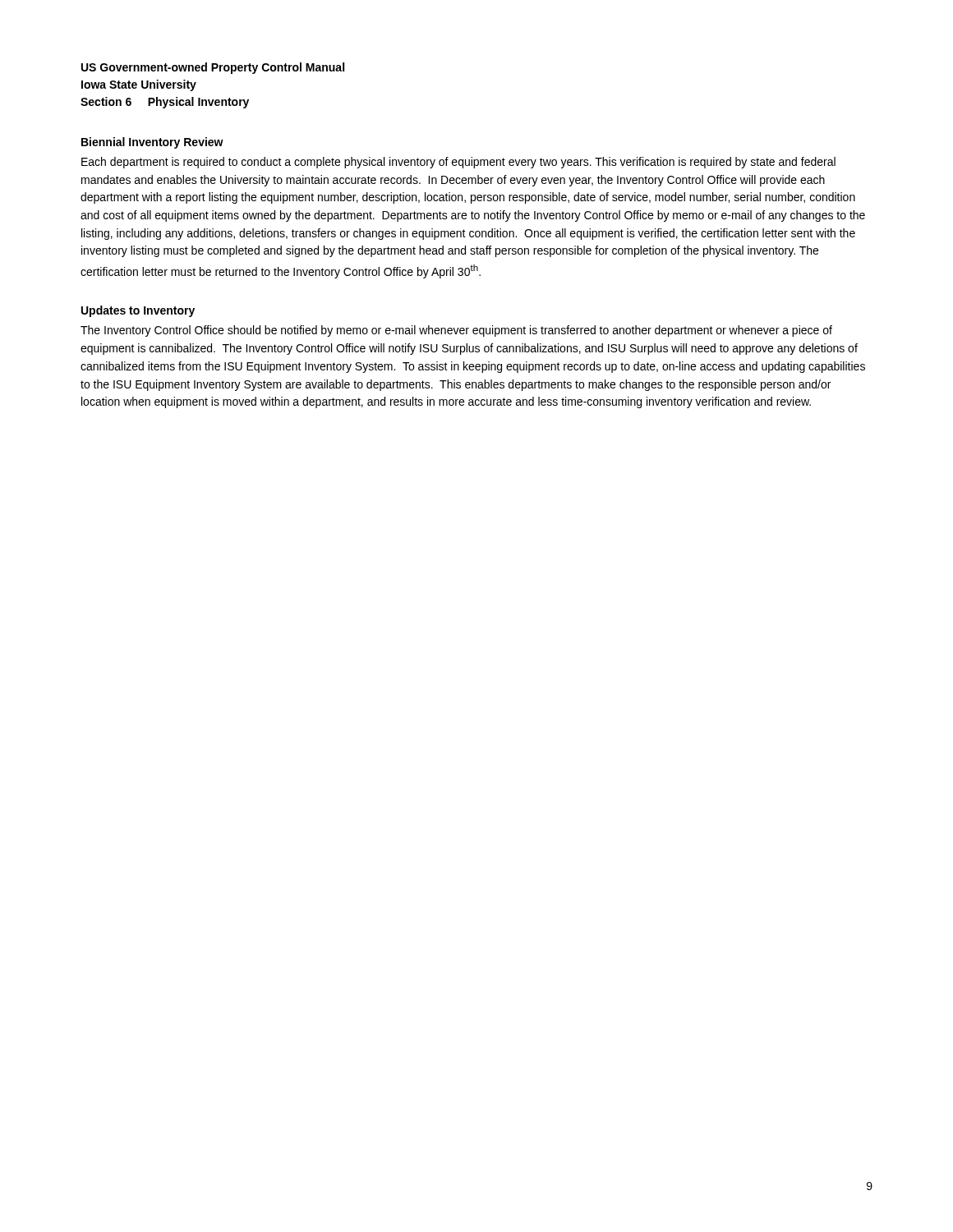953x1232 pixels.
Task: Click on the section header with the text "Updates to Inventory"
Action: click(138, 311)
